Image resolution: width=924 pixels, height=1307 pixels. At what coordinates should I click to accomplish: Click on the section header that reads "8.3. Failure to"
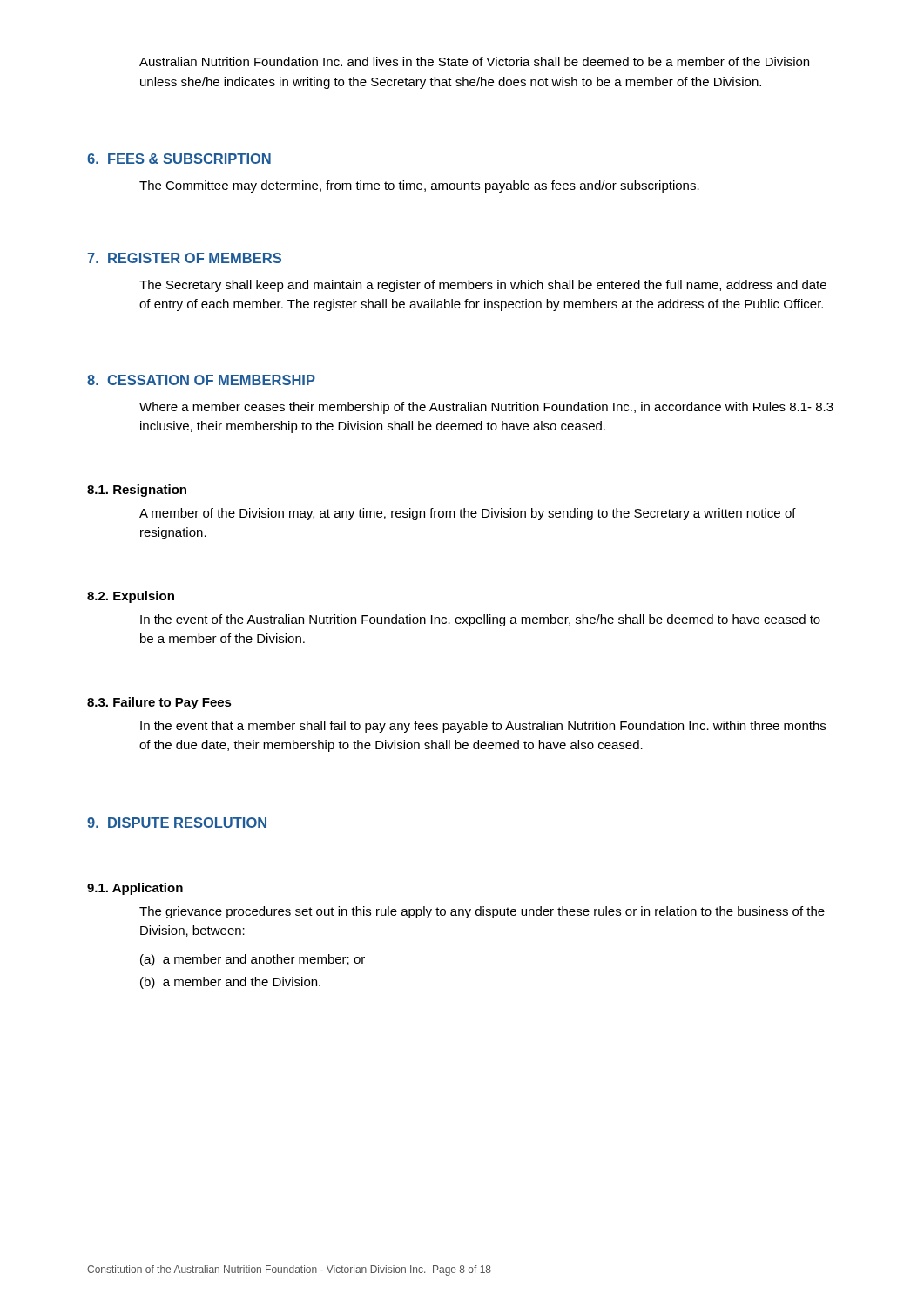[x=159, y=701]
